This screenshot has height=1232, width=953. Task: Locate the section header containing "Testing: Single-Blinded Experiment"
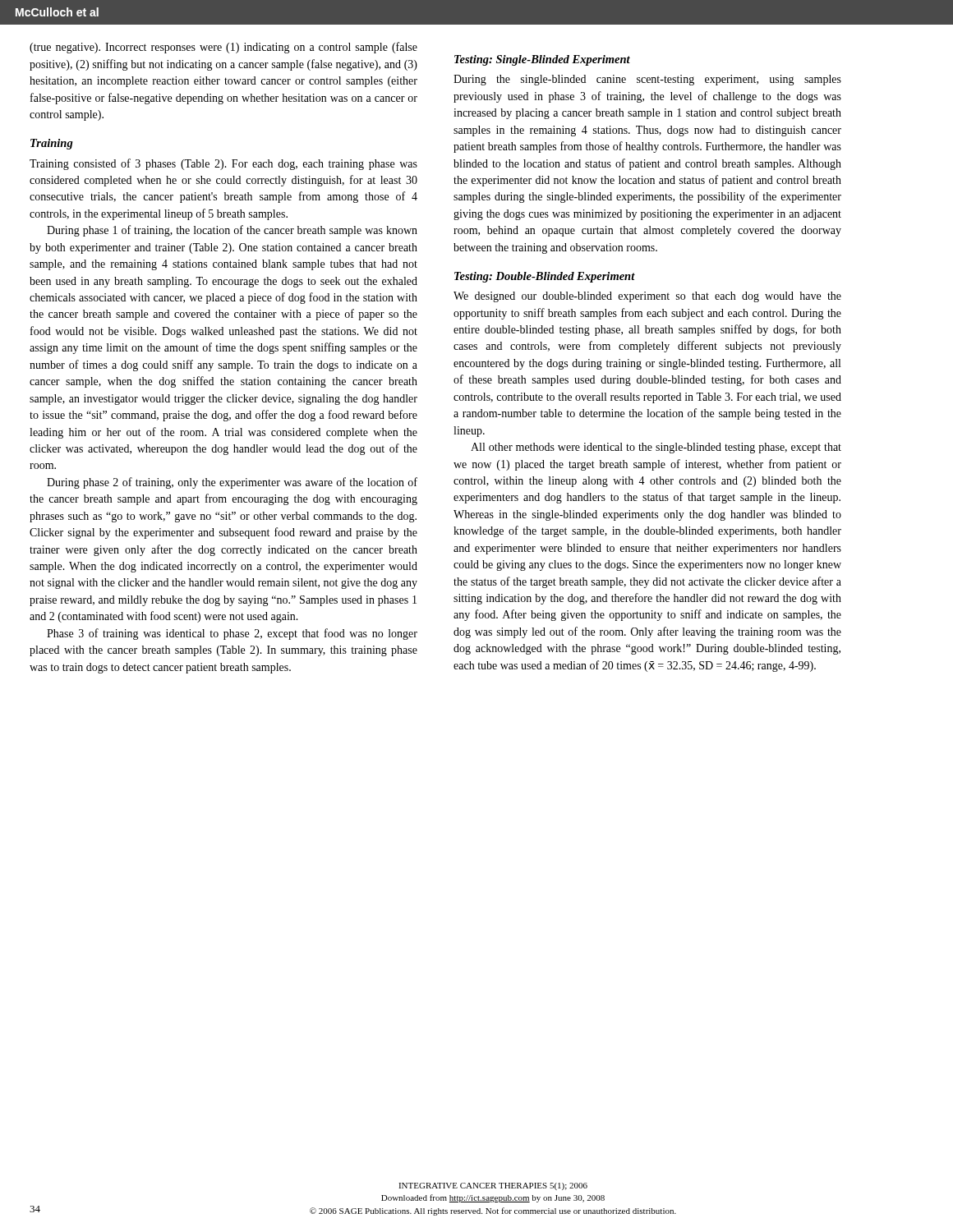[x=542, y=59]
